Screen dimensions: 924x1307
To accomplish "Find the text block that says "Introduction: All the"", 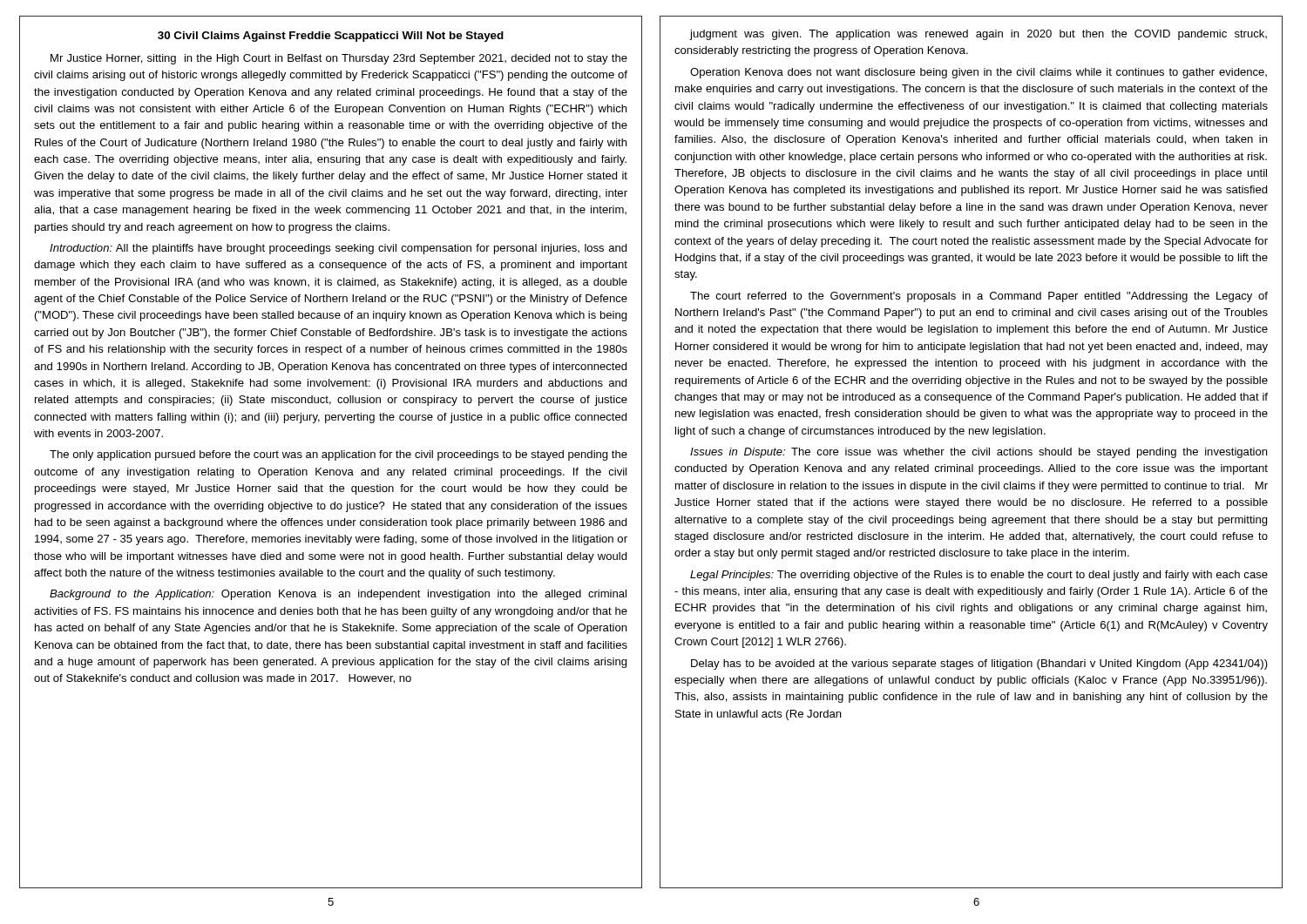I will coord(331,340).
